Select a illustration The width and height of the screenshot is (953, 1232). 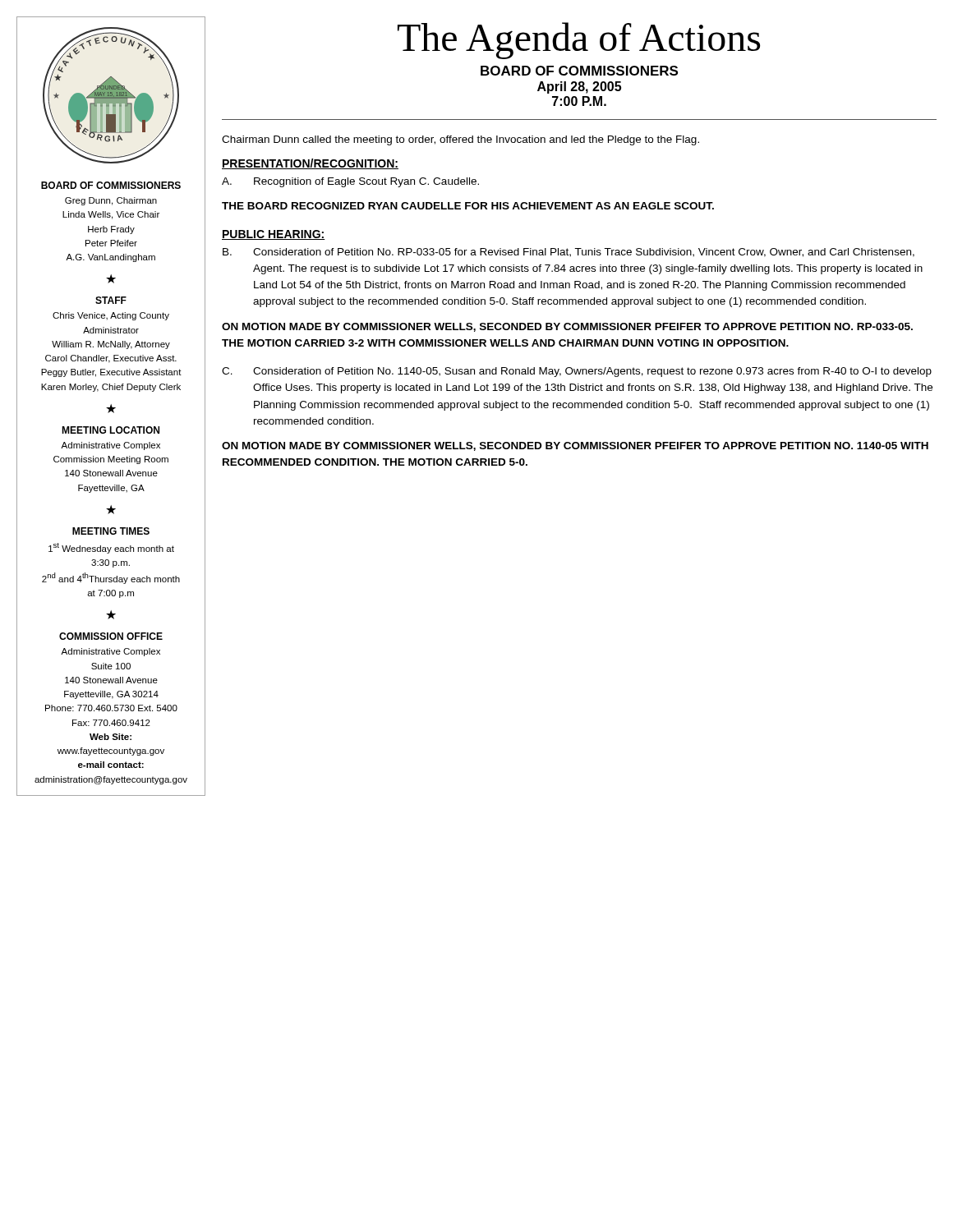pyautogui.click(x=111, y=94)
